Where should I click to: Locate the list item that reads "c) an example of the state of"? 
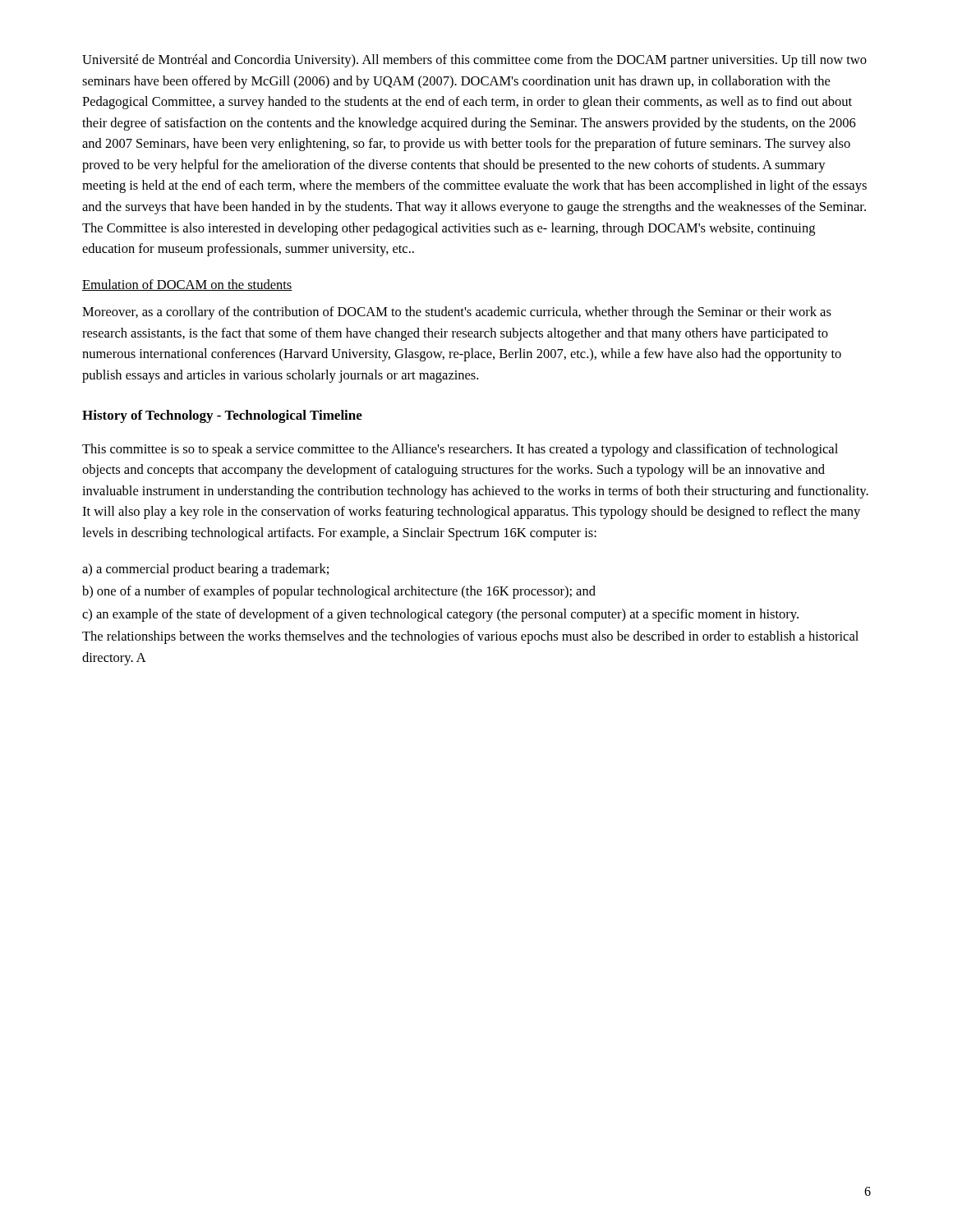(441, 614)
